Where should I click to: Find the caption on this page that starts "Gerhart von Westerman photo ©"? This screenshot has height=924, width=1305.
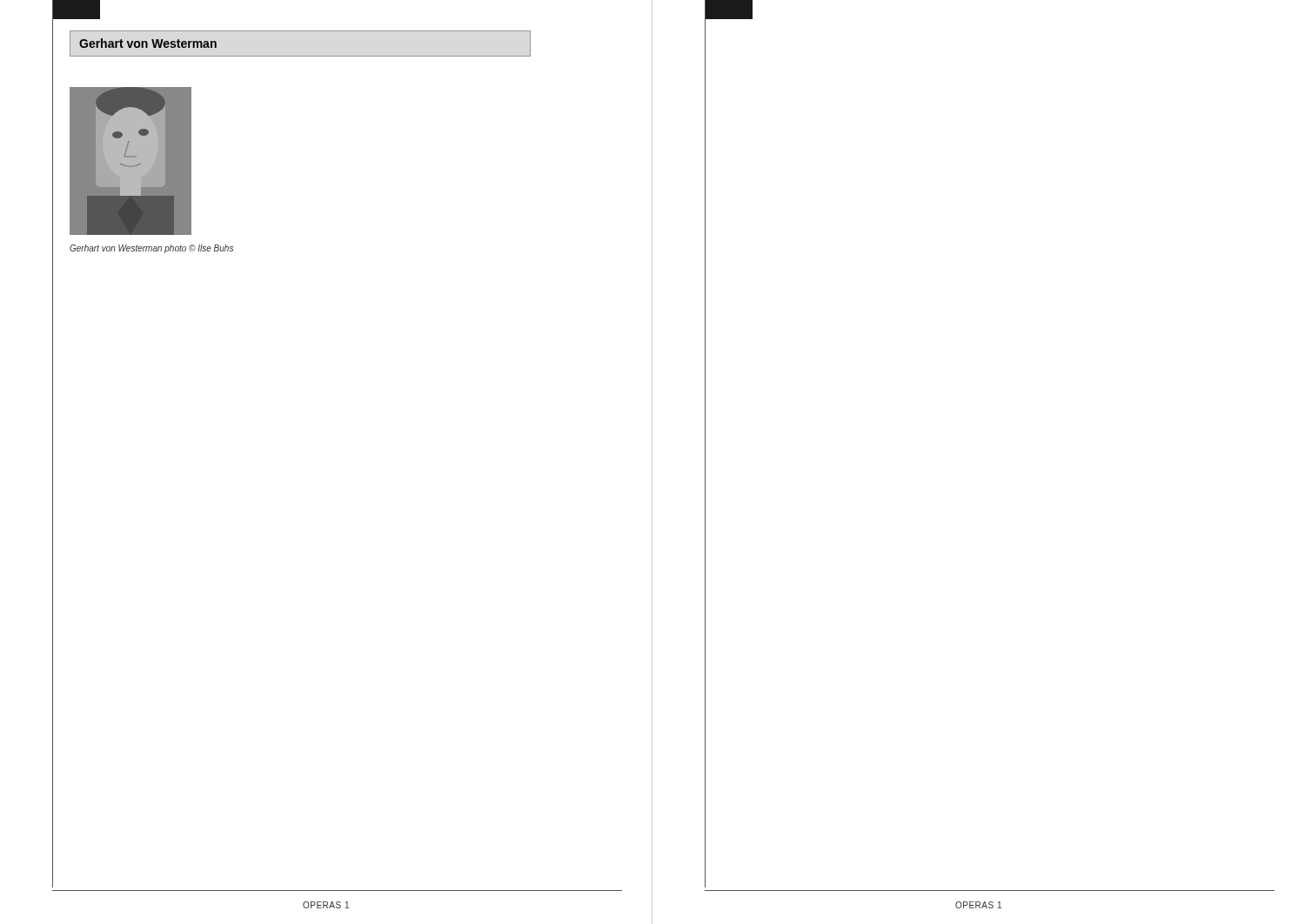point(152,248)
